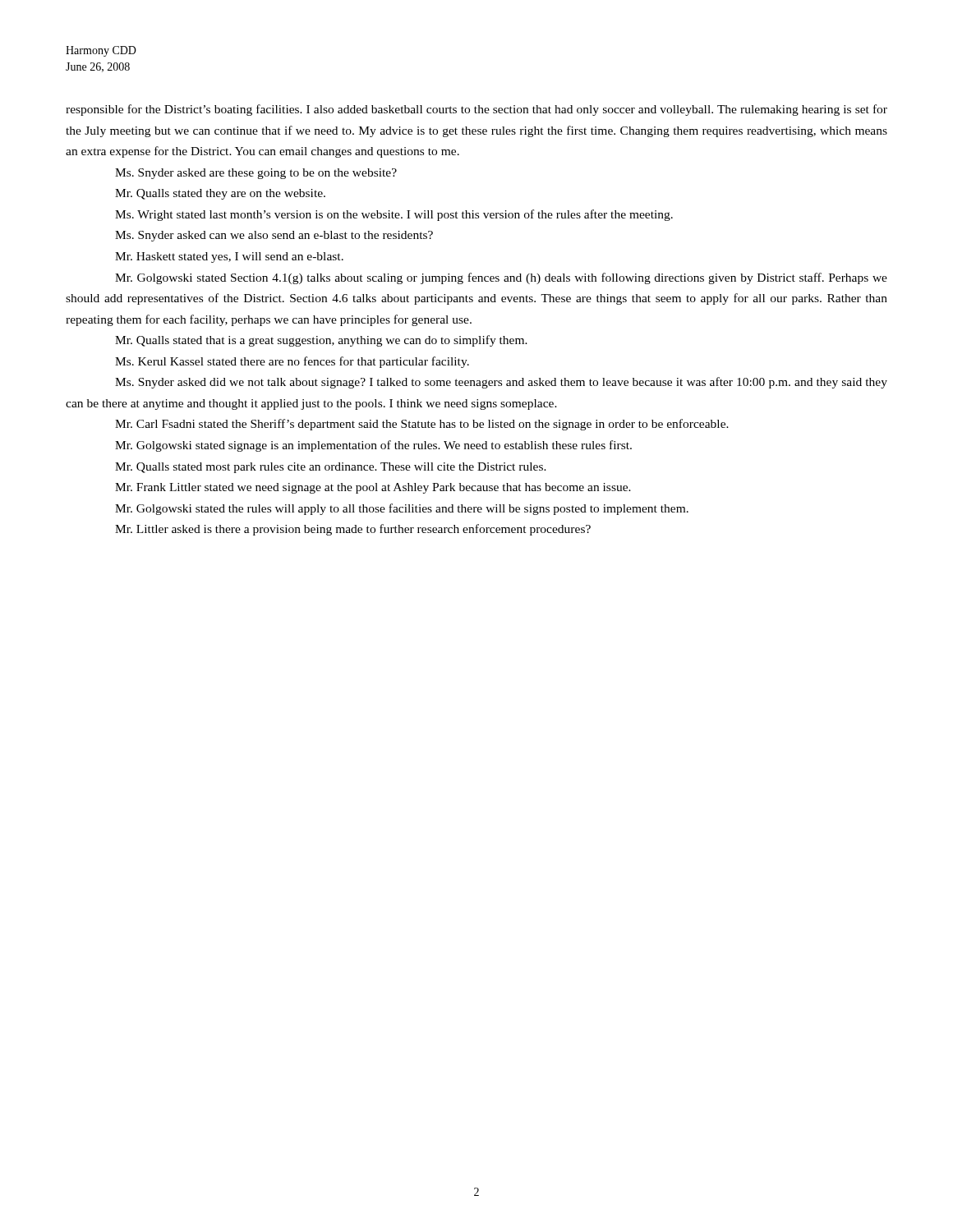Locate the passage starting "Mr. Haskett stated yes, I will send an"
953x1232 pixels.
point(229,257)
